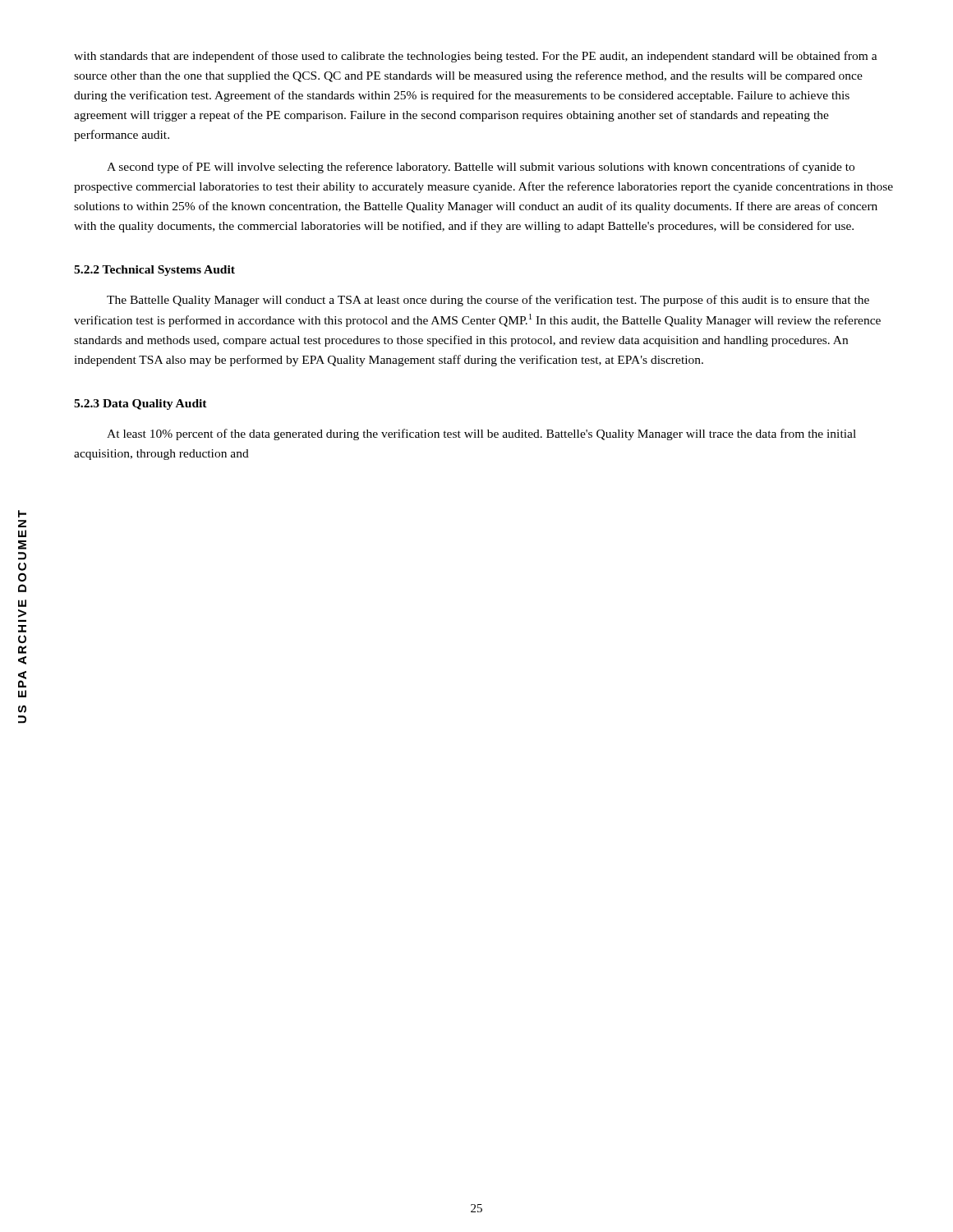
Task: Click on the text block with the text "A second type of PE"
Action: coord(485,196)
